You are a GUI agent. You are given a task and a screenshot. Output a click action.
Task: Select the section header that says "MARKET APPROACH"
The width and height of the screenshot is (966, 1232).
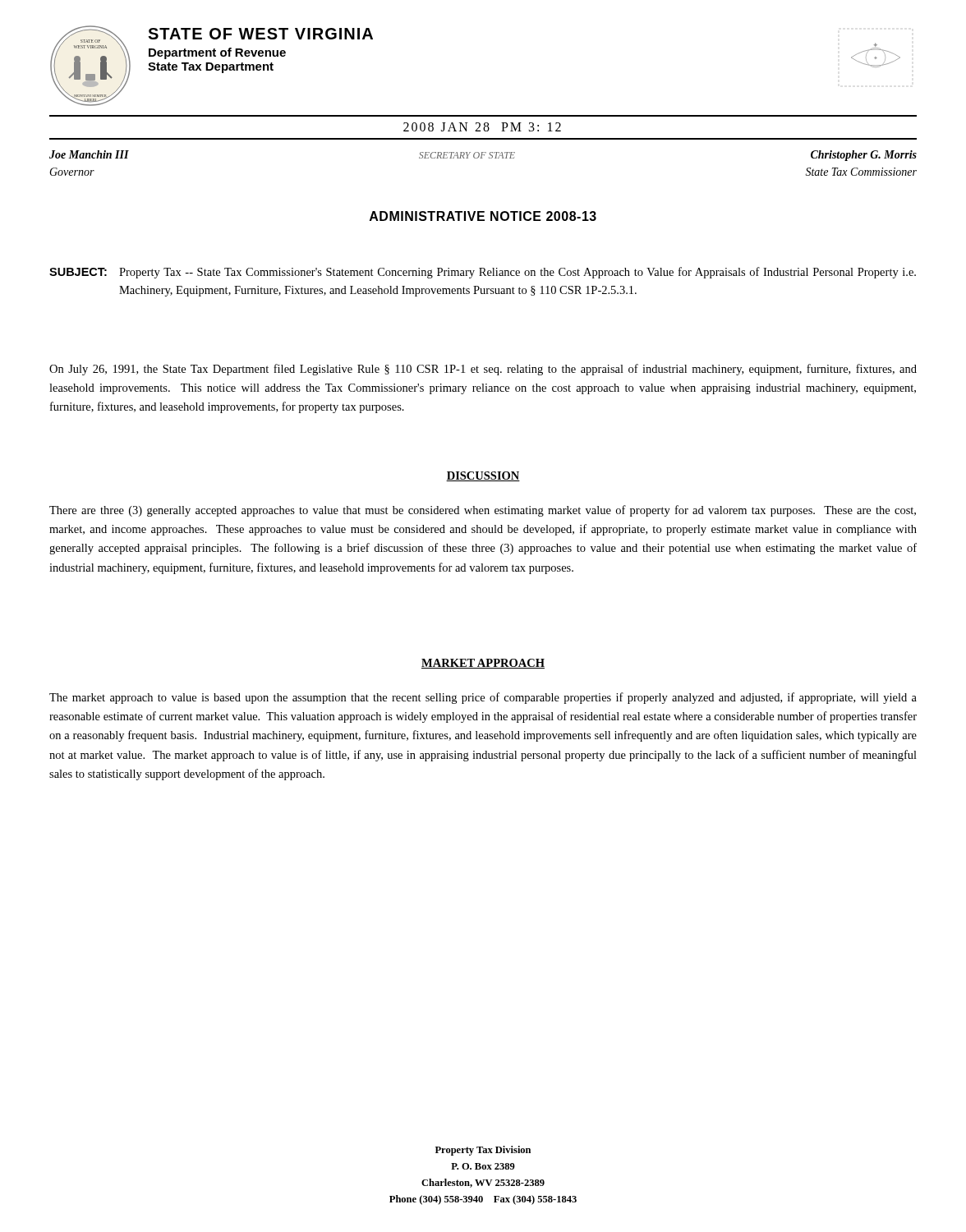point(483,663)
